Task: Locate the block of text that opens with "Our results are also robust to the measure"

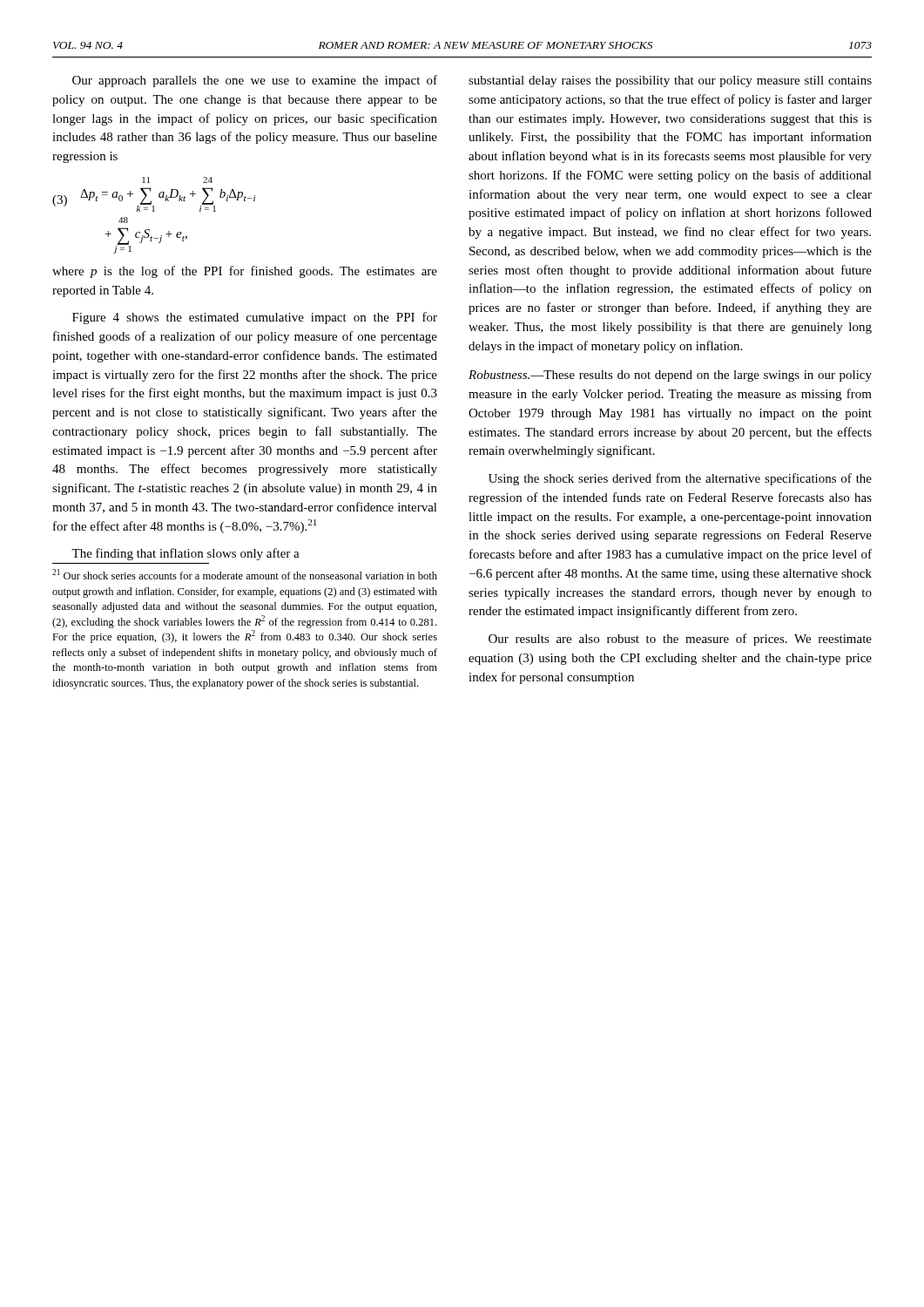Action: [670, 658]
